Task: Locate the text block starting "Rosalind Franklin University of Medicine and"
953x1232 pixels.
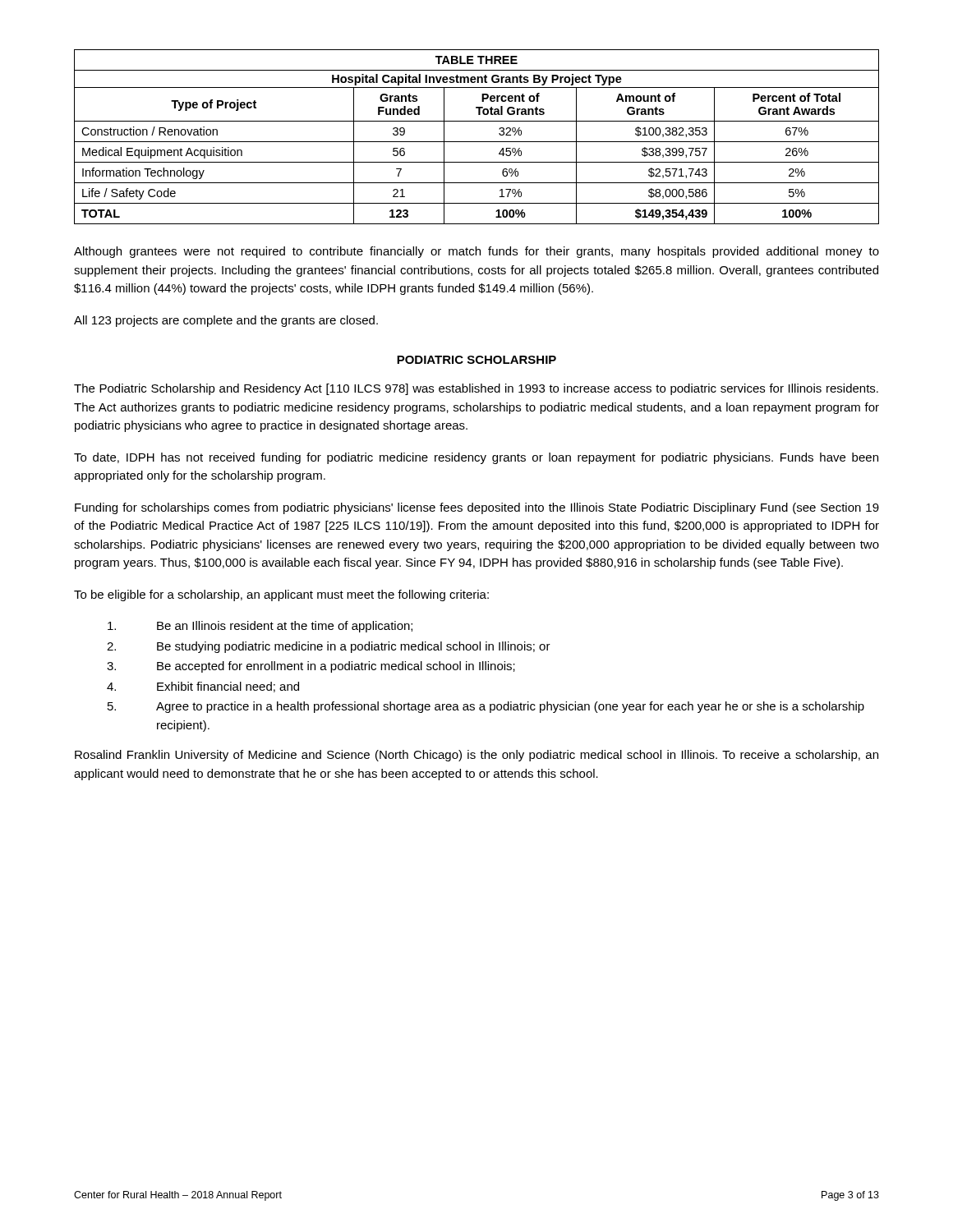Action: coord(476,764)
